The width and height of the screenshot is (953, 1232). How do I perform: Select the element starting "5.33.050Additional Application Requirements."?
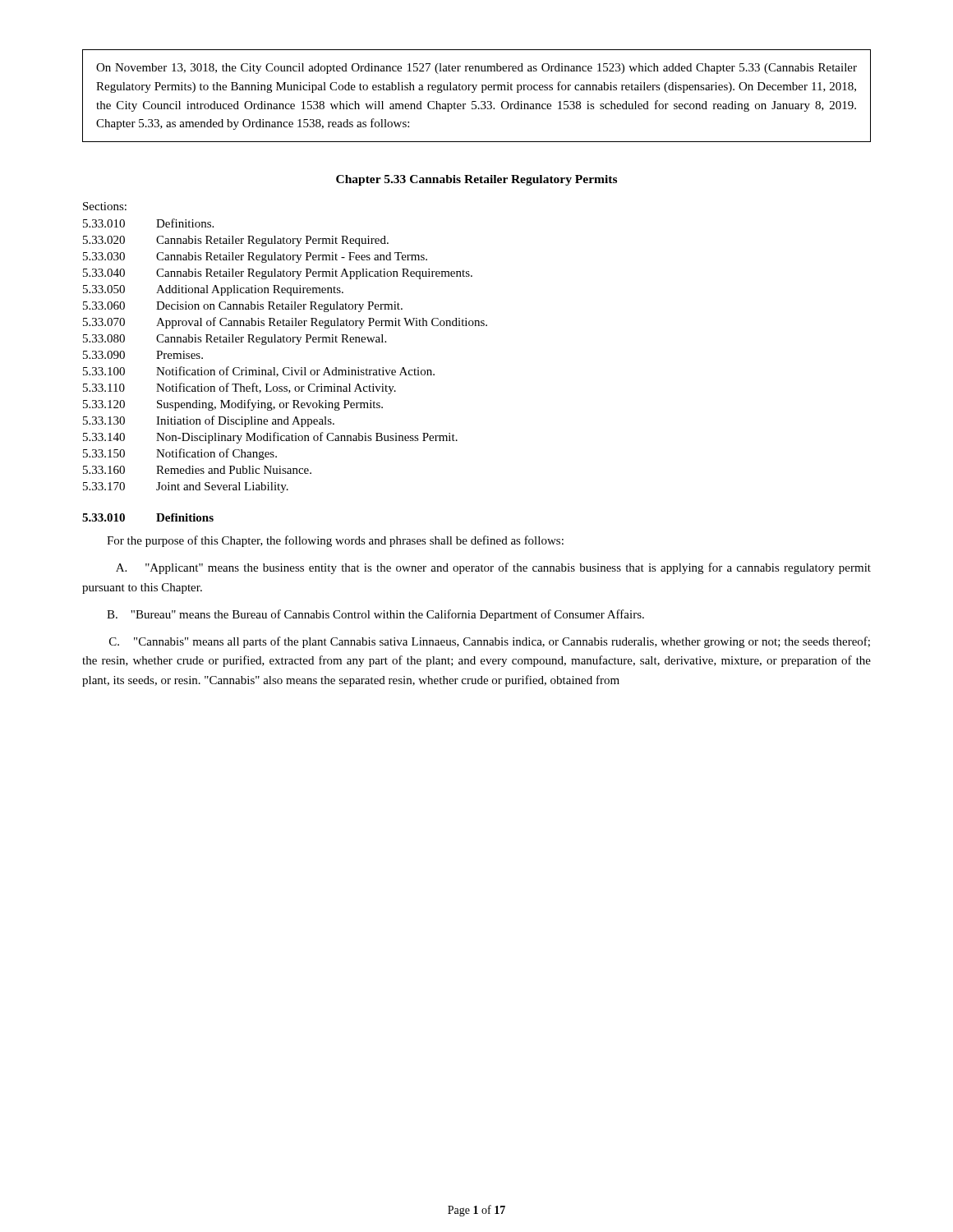[x=213, y=290]
